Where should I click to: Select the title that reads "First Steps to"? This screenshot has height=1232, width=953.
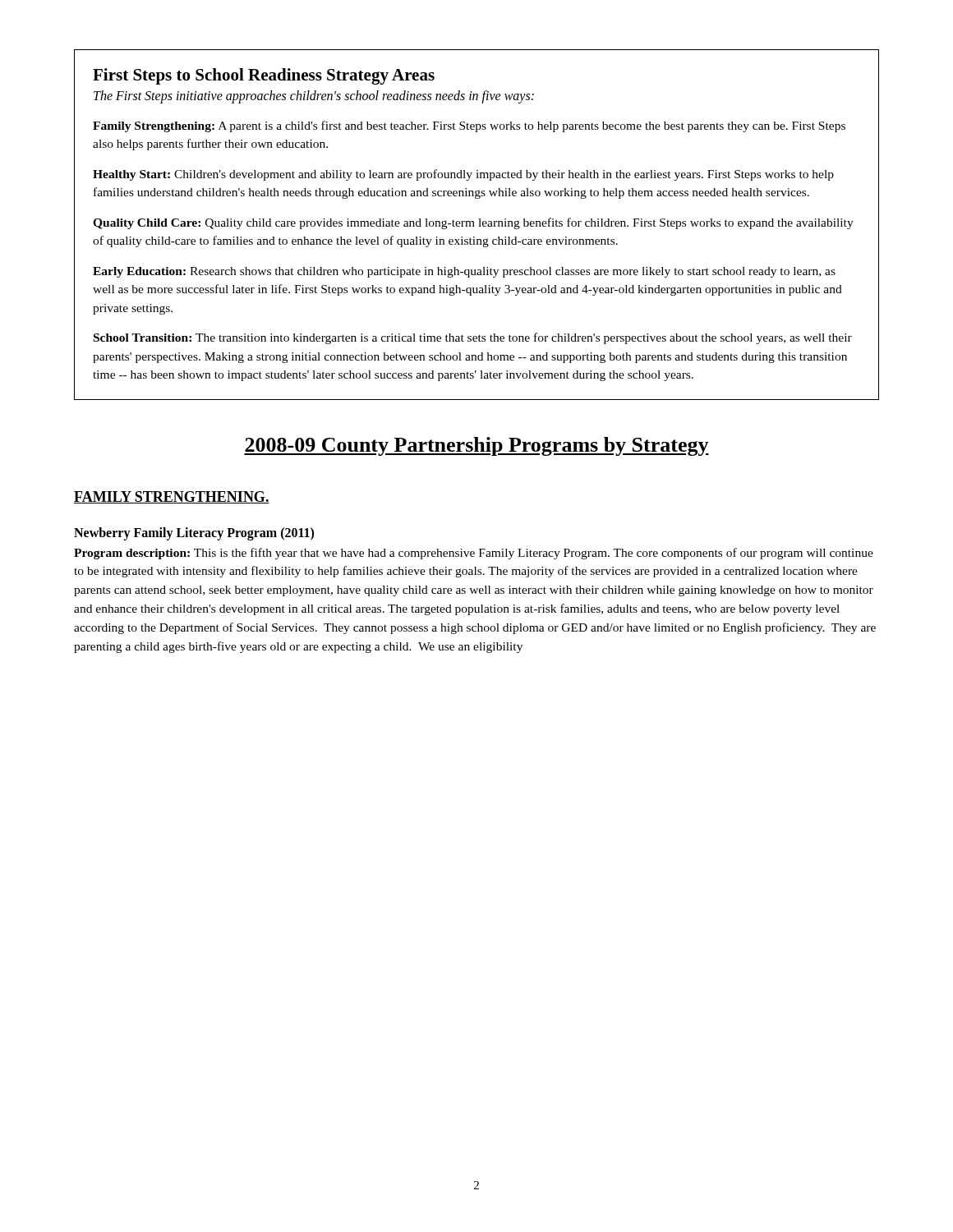pyautogui.click(x=476, y=225)
